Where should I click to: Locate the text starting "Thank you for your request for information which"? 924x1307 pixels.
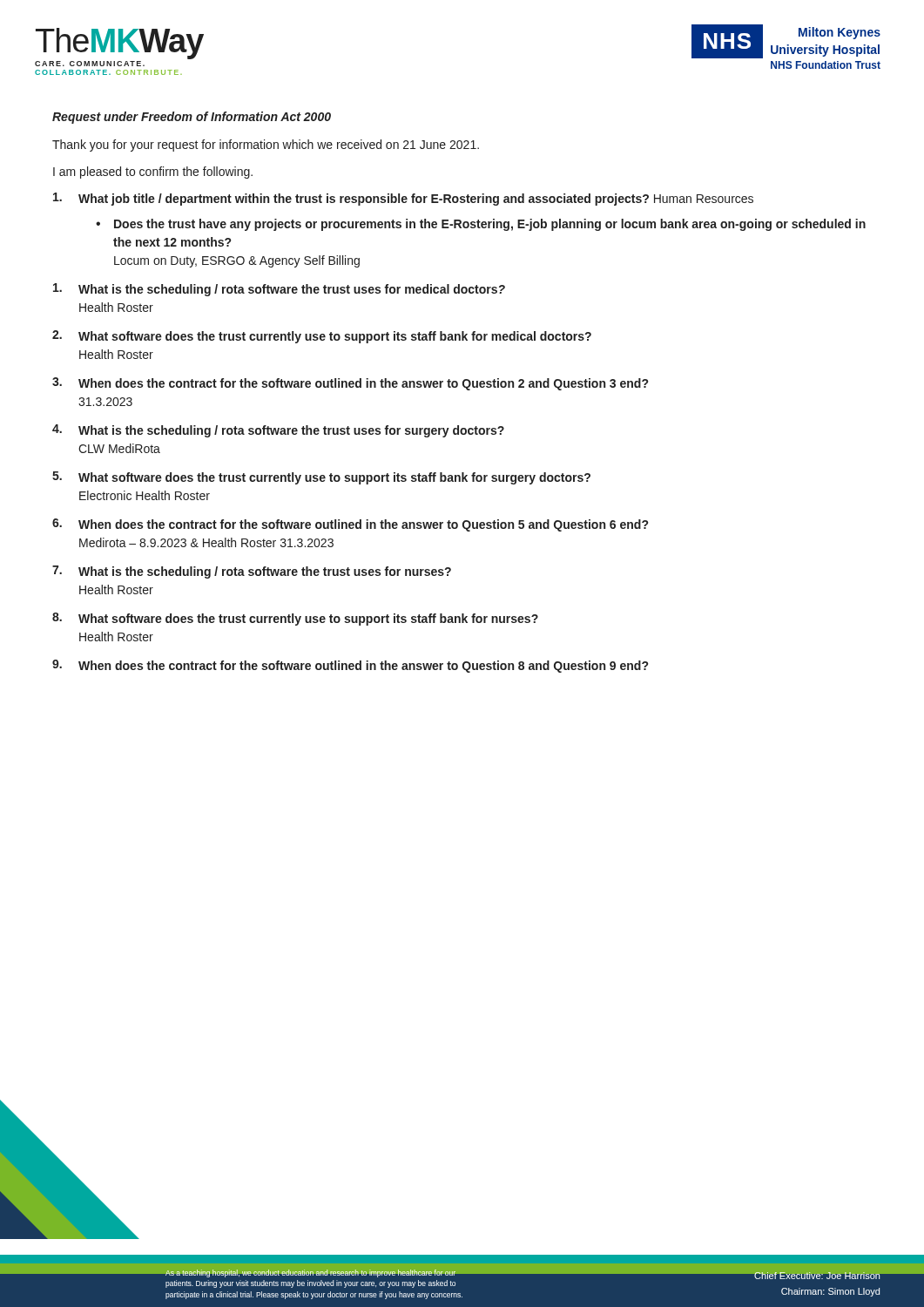tap(266, 145)
